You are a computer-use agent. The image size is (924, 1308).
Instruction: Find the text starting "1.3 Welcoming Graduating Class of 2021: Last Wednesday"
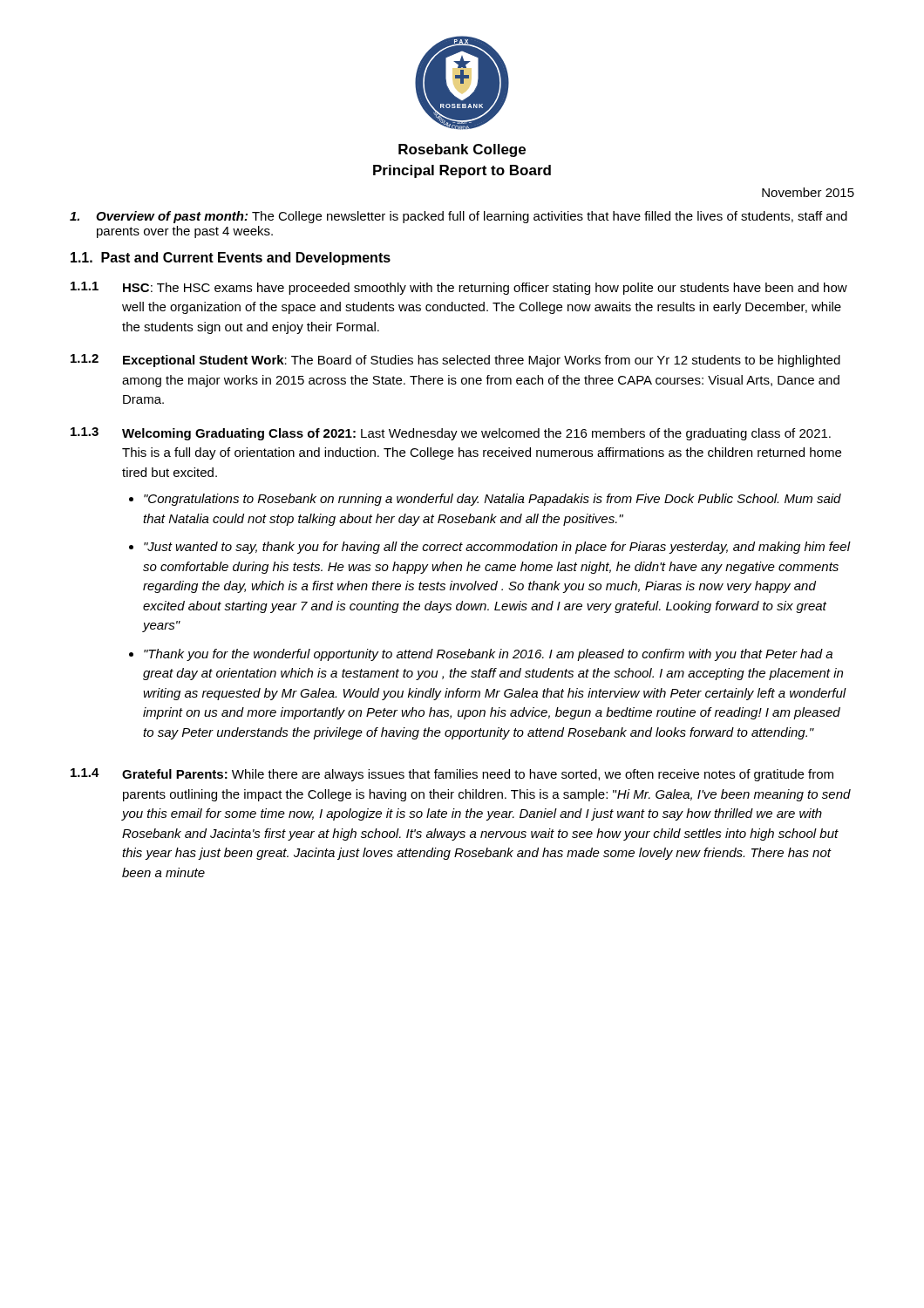click(462, 587)
